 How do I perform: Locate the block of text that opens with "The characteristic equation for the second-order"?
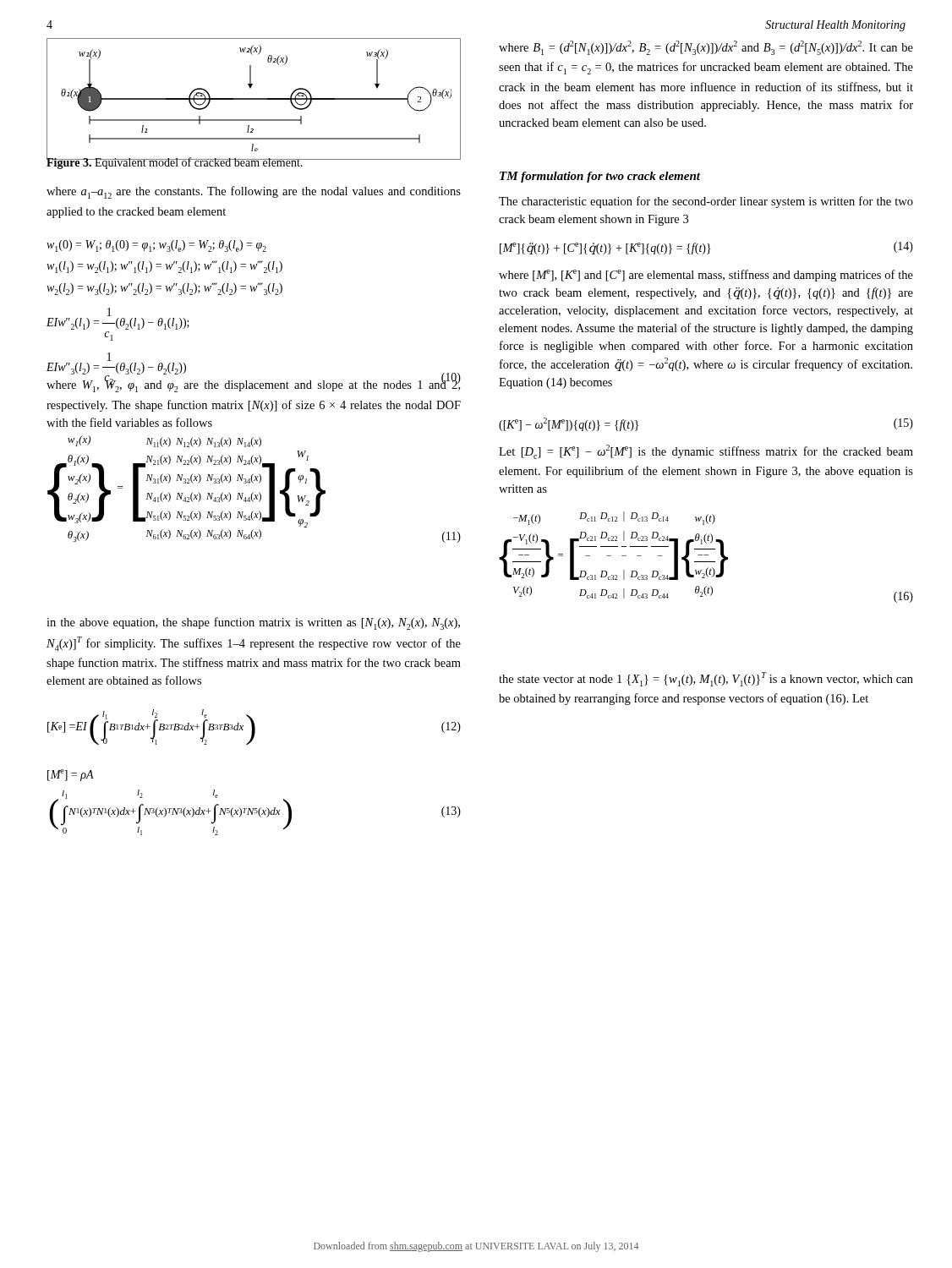pos(706,210)
